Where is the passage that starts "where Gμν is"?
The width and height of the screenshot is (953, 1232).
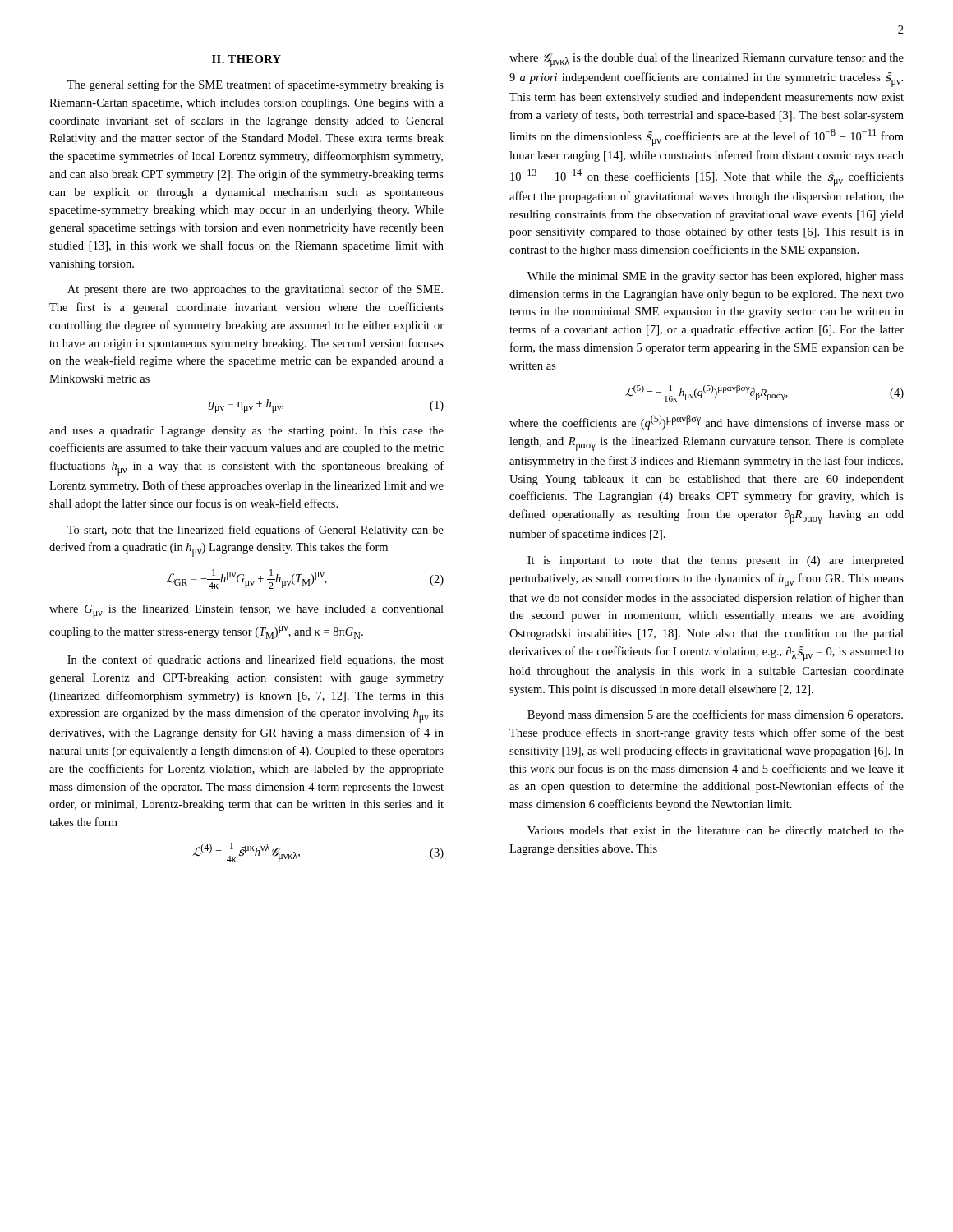pos(246,622)
